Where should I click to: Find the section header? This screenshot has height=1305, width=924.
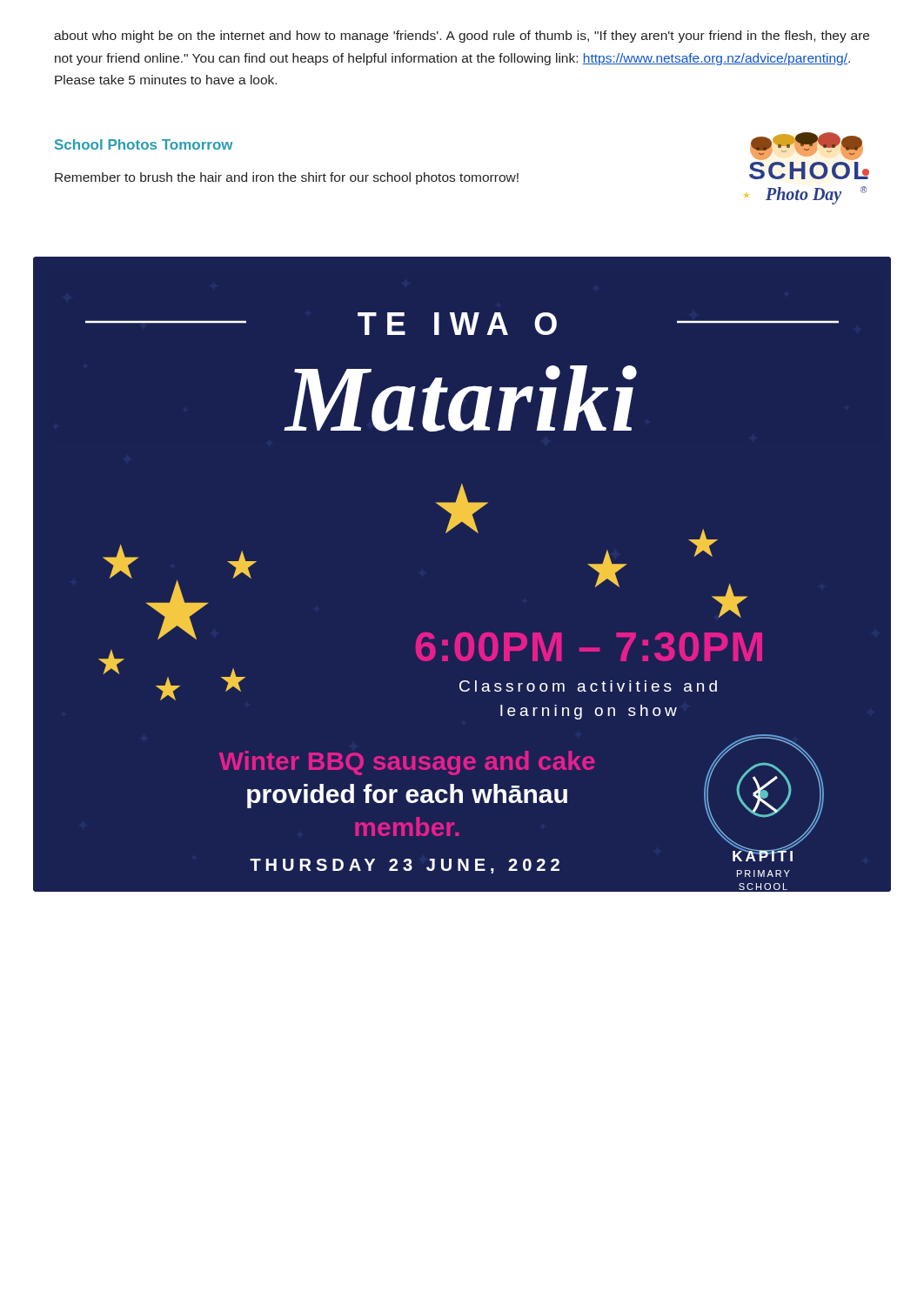(143, 145)
